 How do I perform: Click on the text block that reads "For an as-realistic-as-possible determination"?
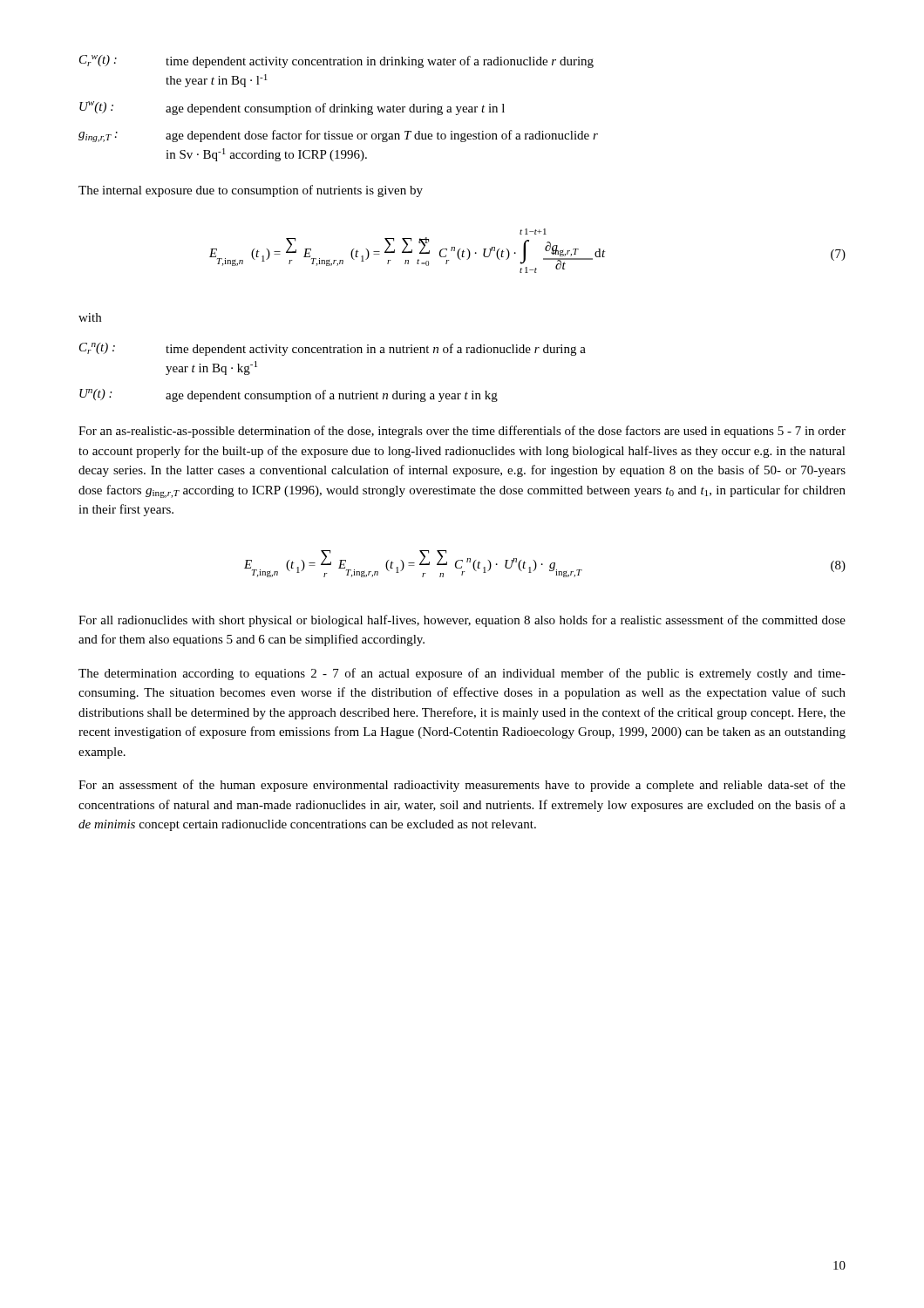point(462,470)
